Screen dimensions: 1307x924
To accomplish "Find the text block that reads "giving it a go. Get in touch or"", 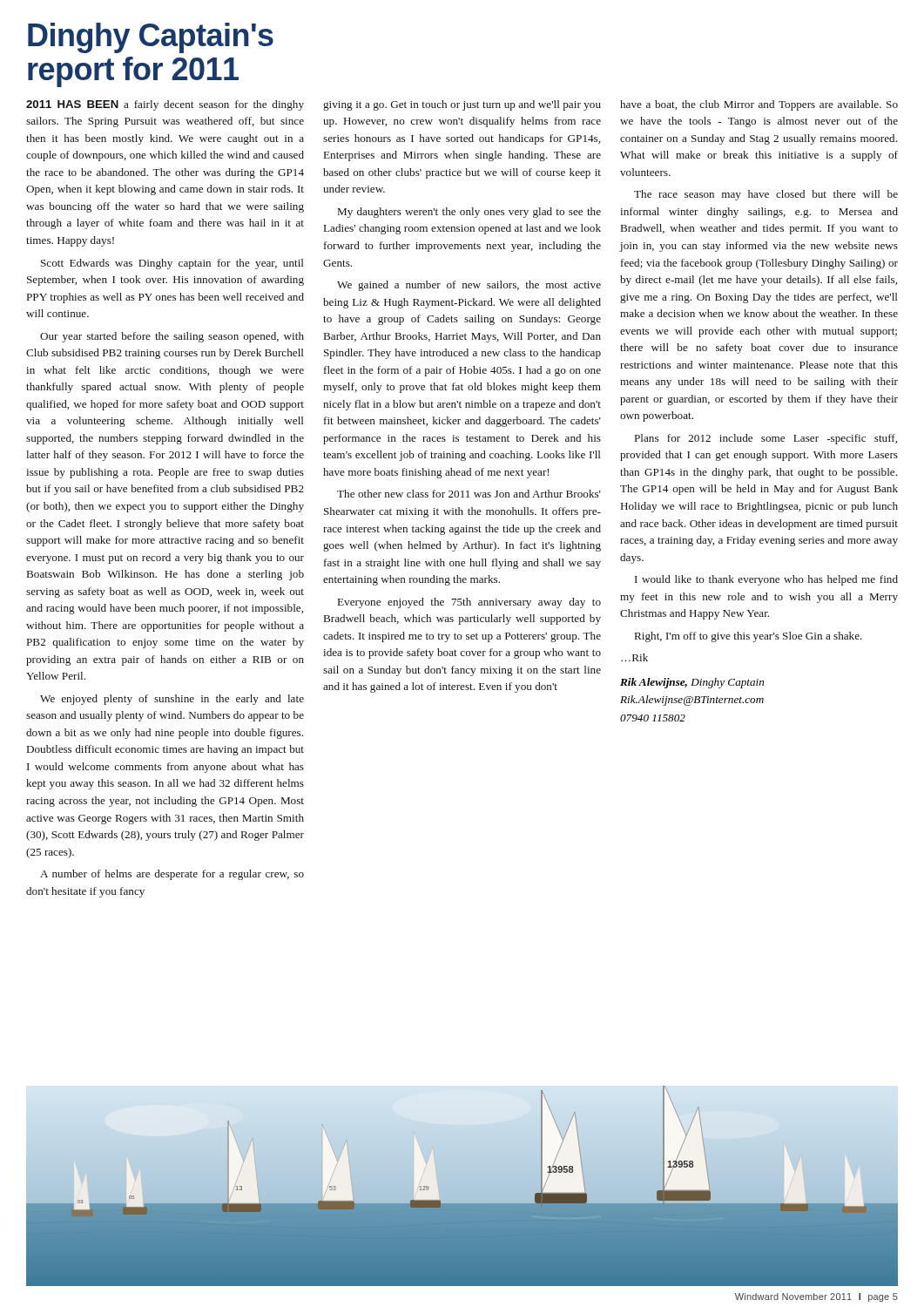I will point(462,395).
